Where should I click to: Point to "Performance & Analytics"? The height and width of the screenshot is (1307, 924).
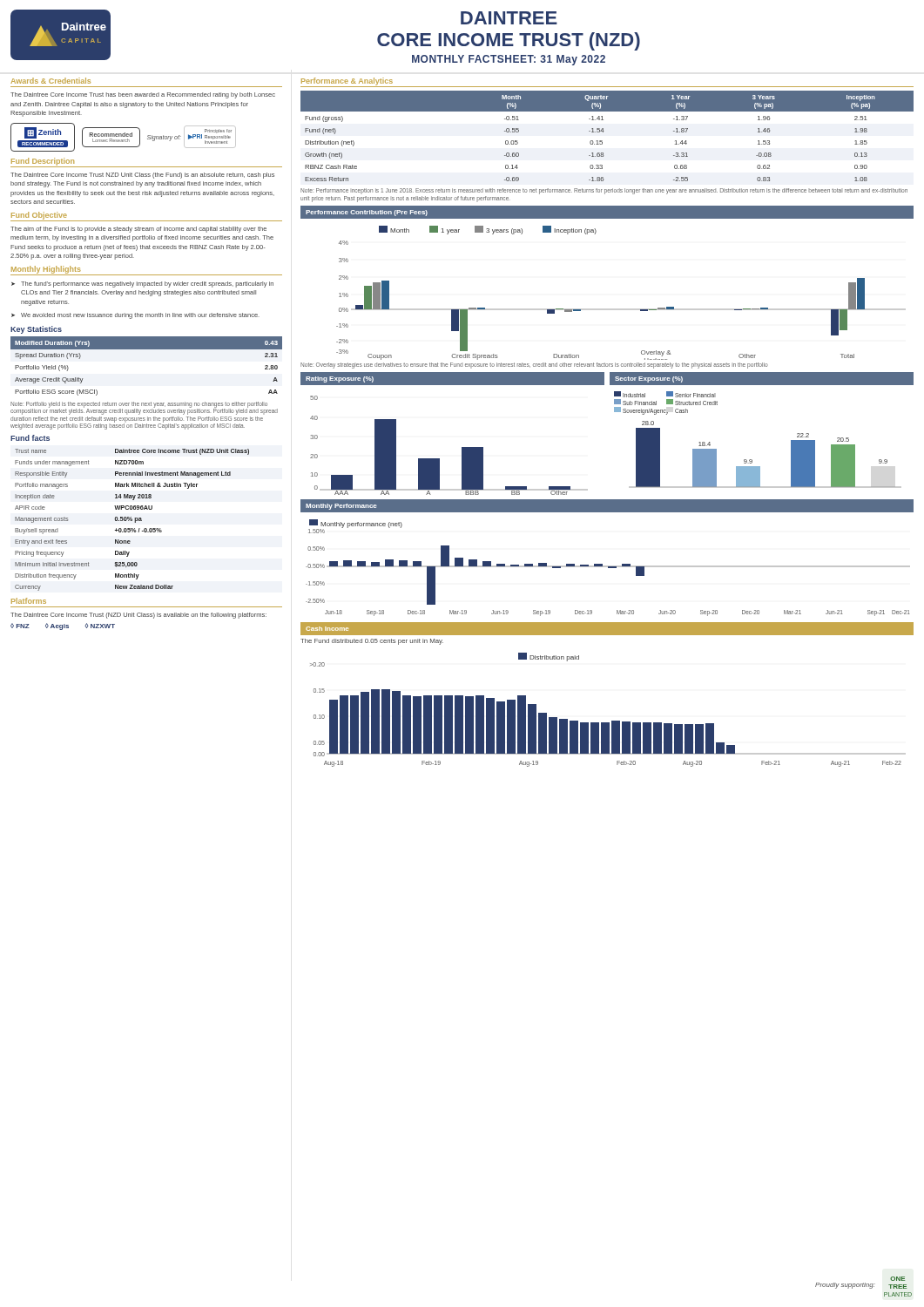(347, 81)
